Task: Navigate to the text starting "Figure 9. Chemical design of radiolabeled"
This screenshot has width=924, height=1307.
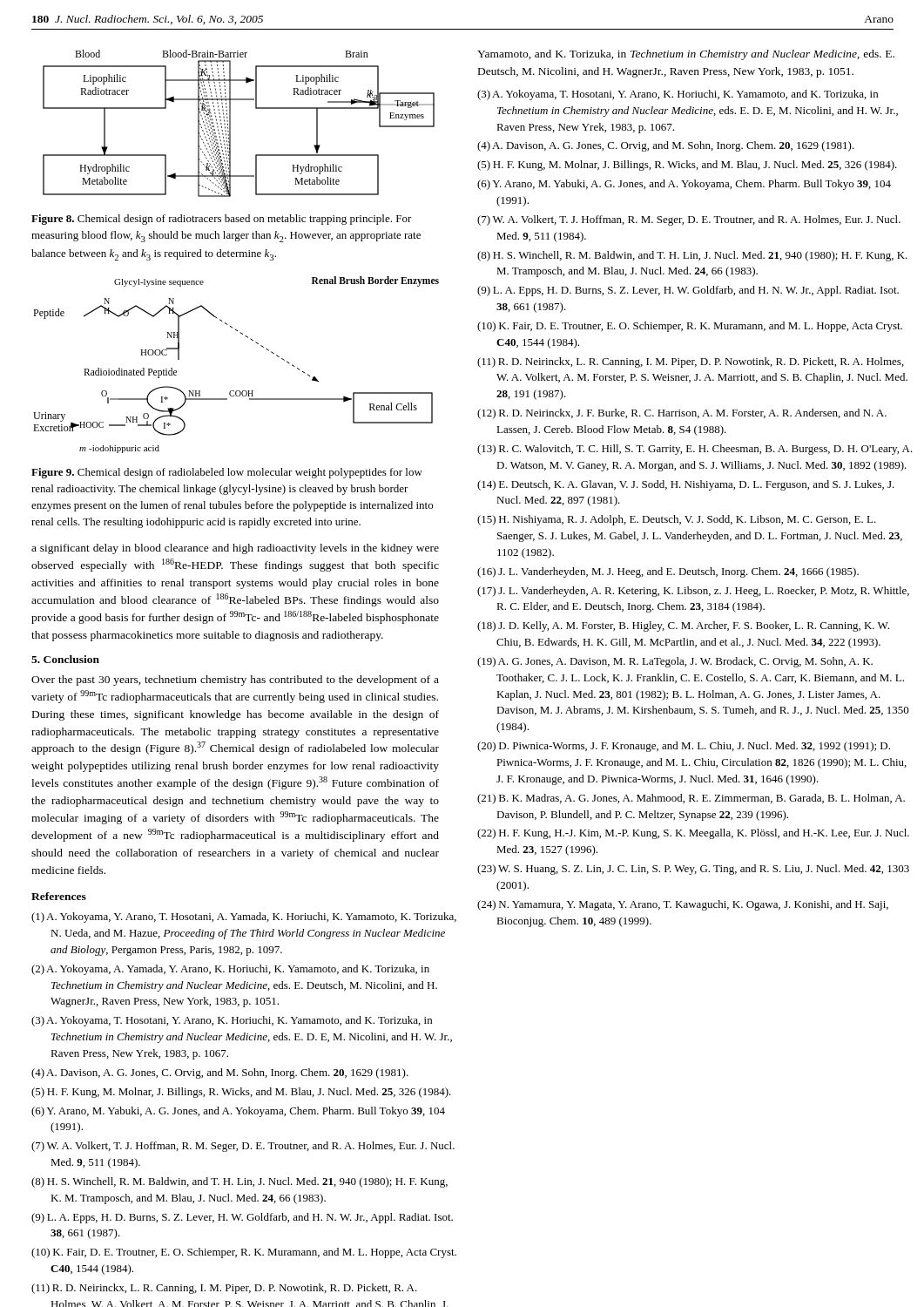Action: coord(232,497)
